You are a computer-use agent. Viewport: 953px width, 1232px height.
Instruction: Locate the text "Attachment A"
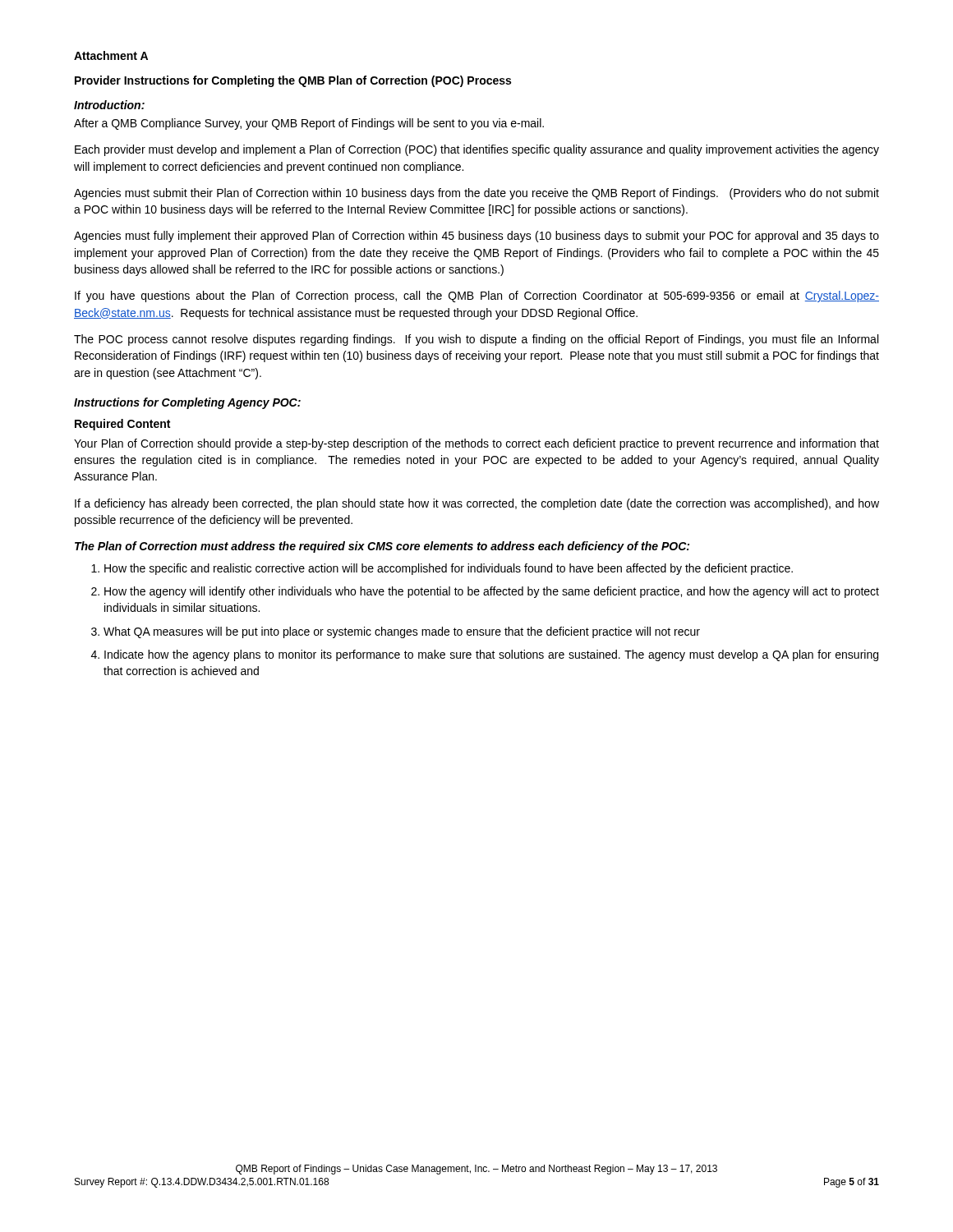[x=111, y=56]
